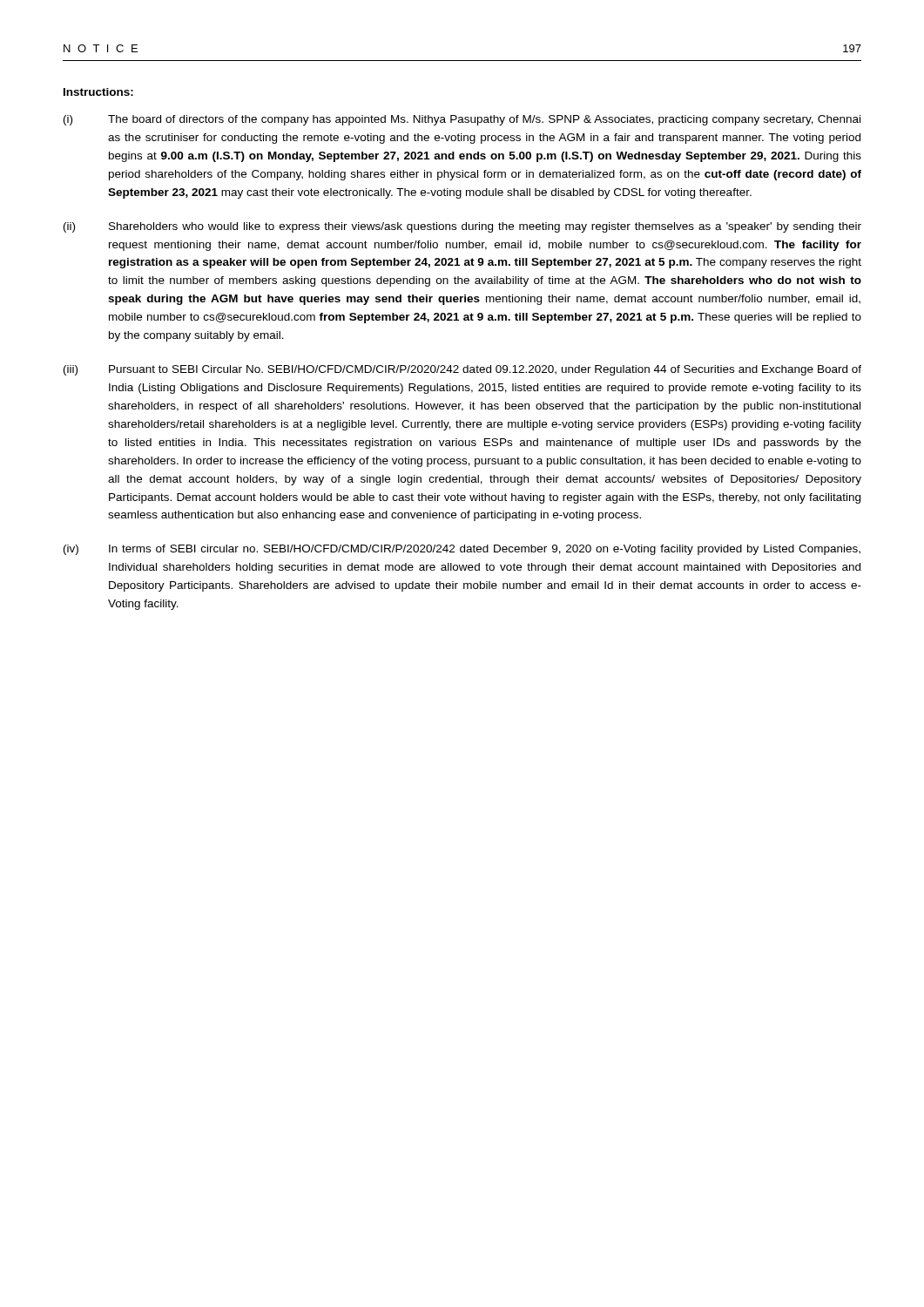
Task: Find the list item containing "(i) The board of directors"
Action: (462, 156)
